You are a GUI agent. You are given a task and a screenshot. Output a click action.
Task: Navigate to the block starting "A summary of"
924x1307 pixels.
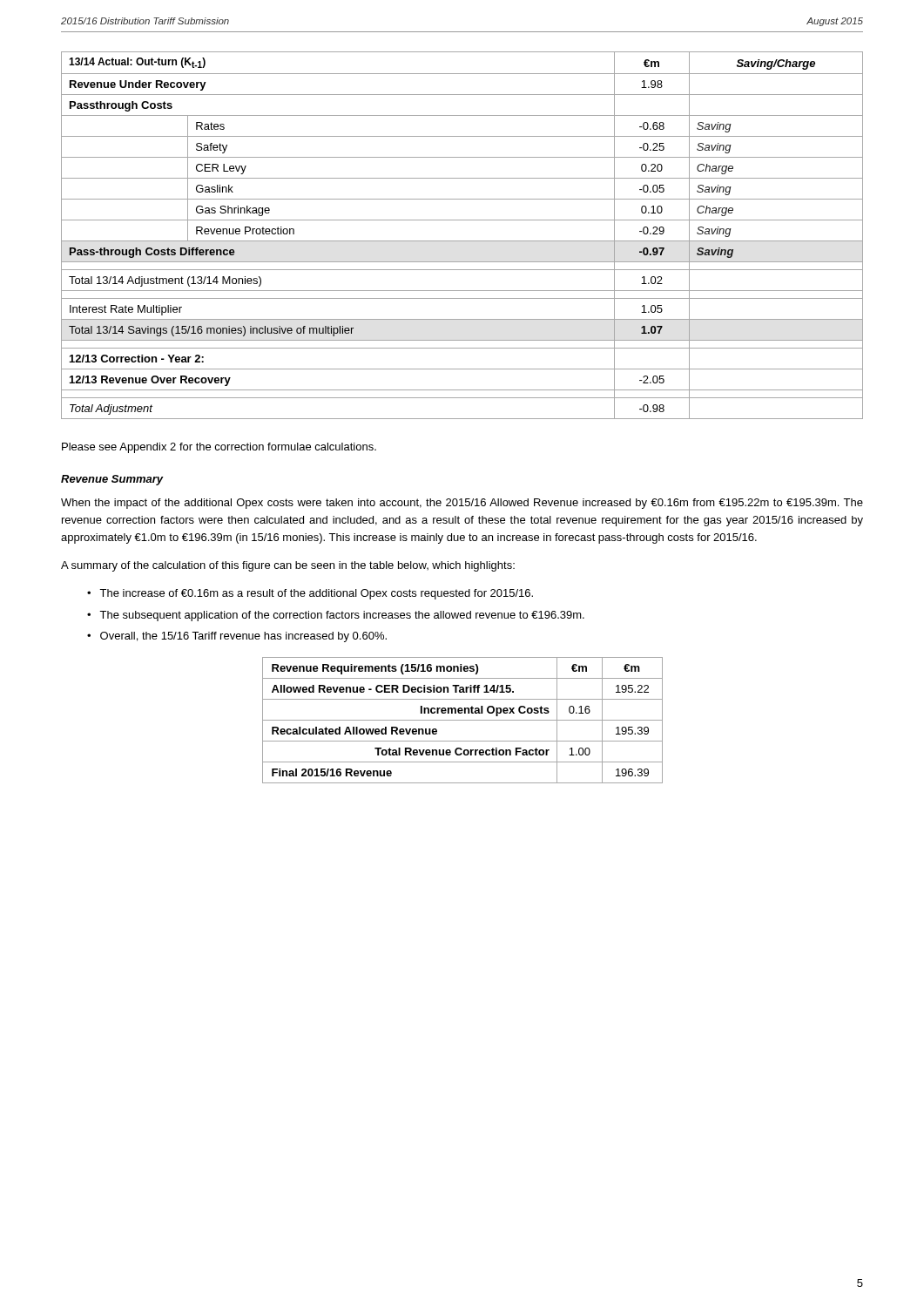pos(288,565)
